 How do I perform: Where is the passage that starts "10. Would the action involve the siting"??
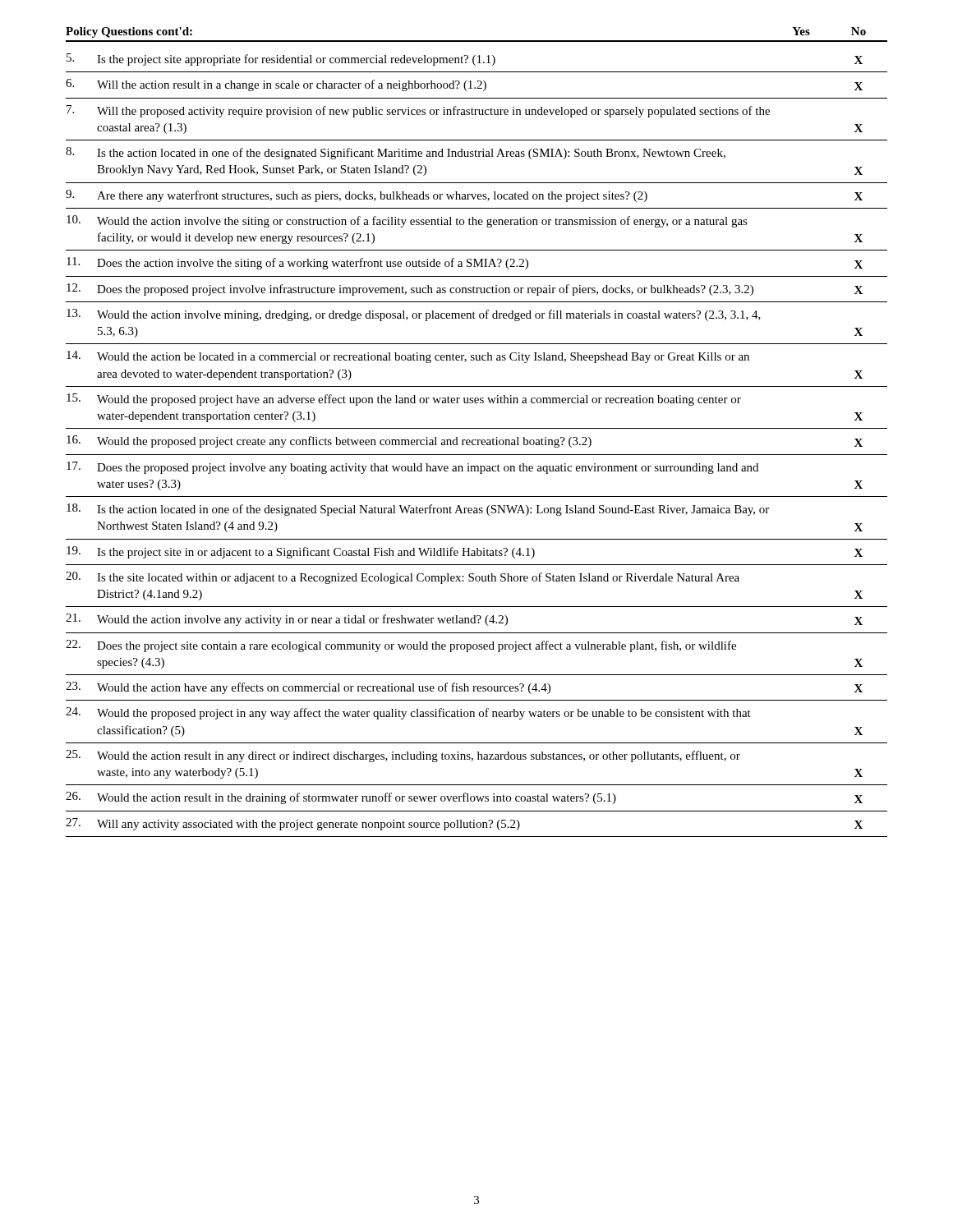(x=476, y=229)
